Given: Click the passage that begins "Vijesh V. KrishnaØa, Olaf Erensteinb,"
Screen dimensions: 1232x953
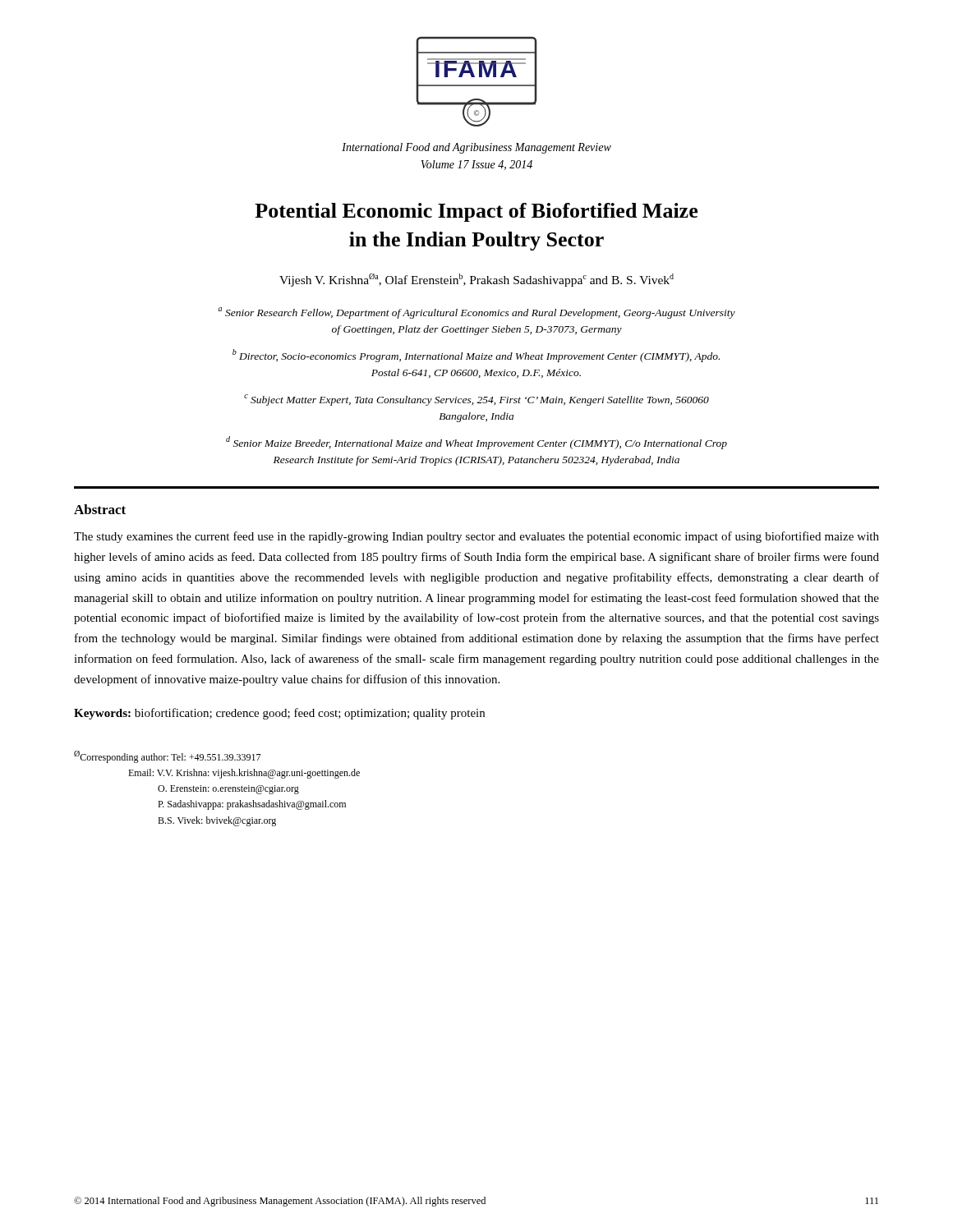Looking at the screenshot, I should 476,279.
